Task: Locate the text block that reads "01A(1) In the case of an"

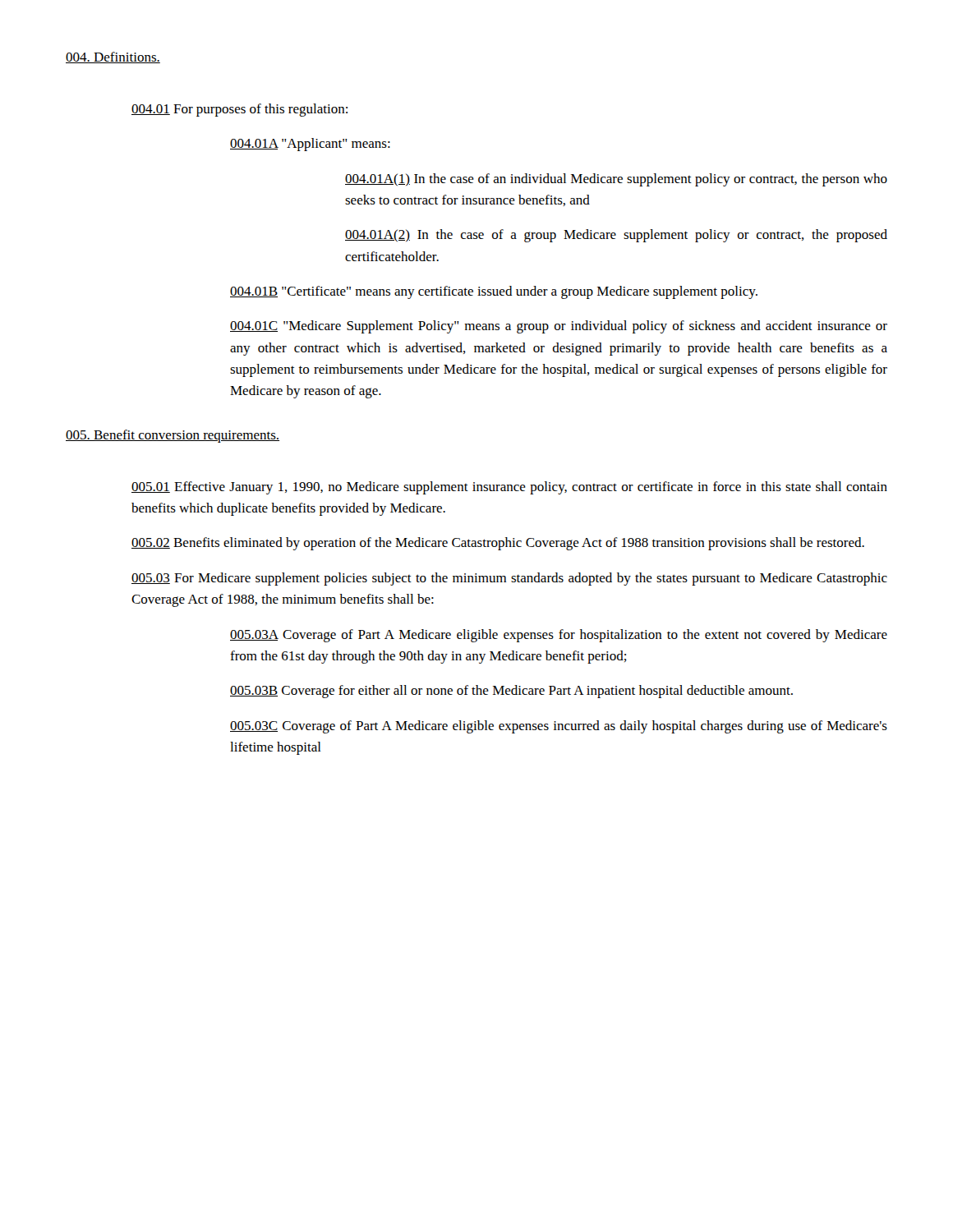Action: tap(616, 189)
